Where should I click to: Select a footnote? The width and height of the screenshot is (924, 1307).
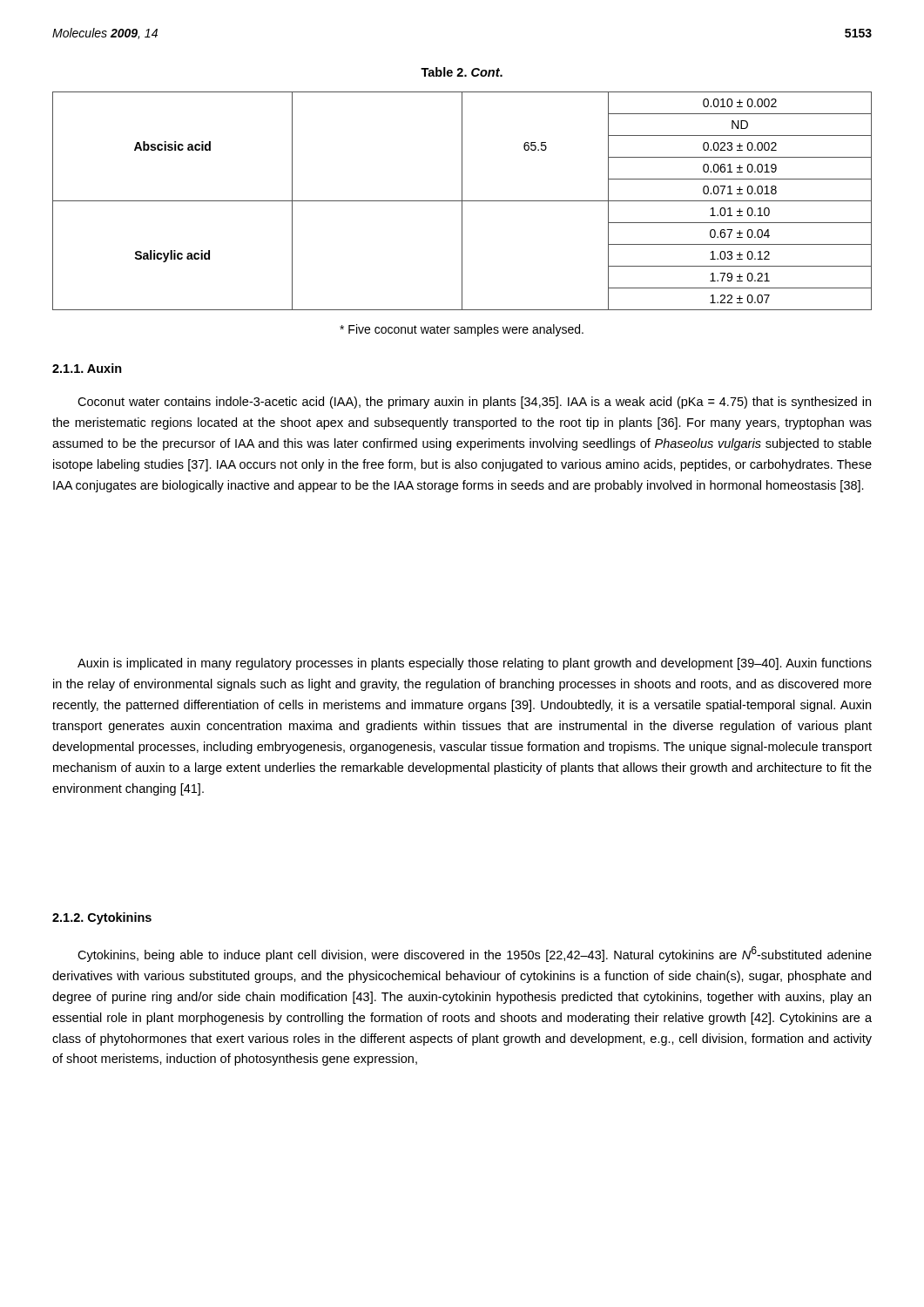coord(462,329)
